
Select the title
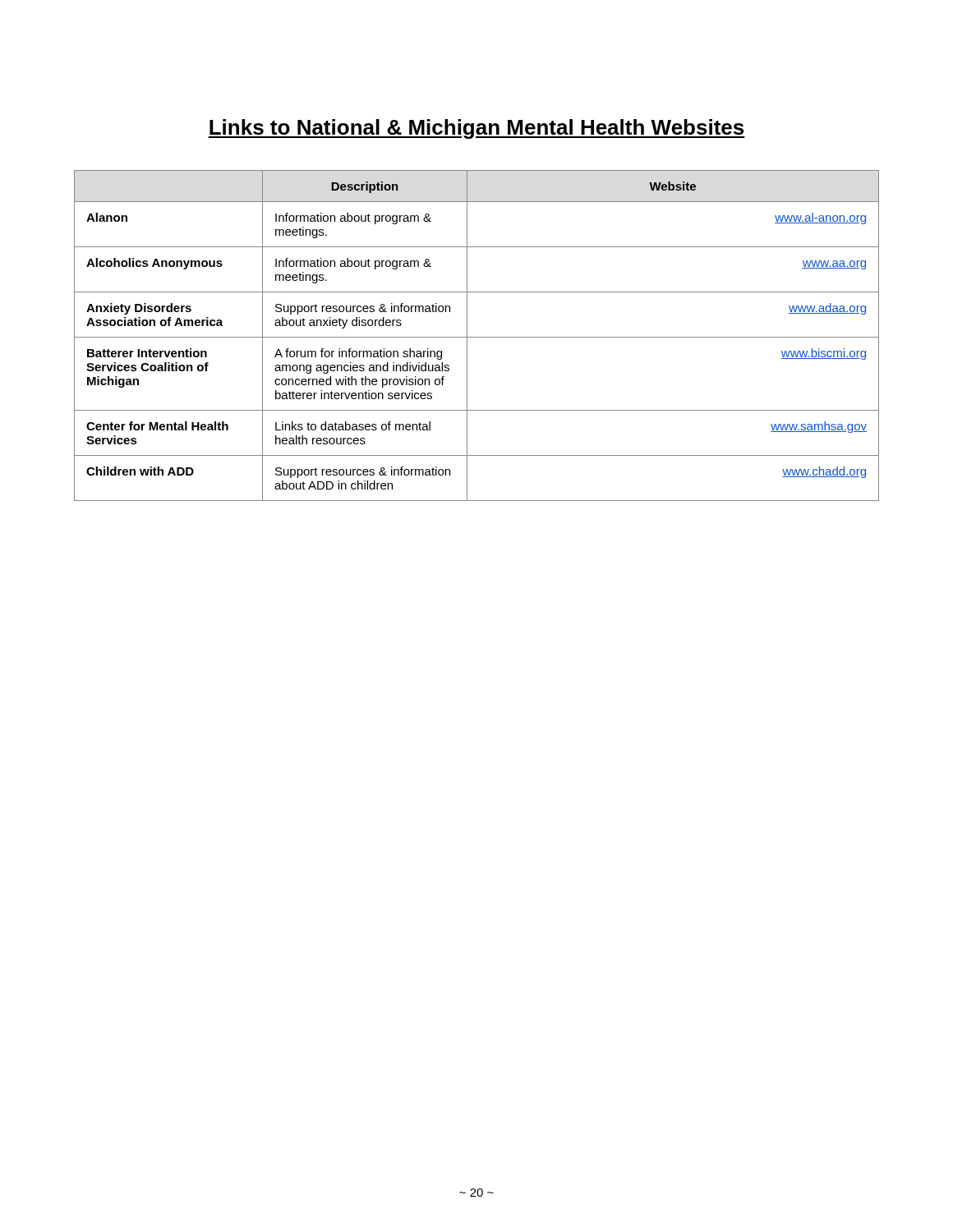coord(476,128)
